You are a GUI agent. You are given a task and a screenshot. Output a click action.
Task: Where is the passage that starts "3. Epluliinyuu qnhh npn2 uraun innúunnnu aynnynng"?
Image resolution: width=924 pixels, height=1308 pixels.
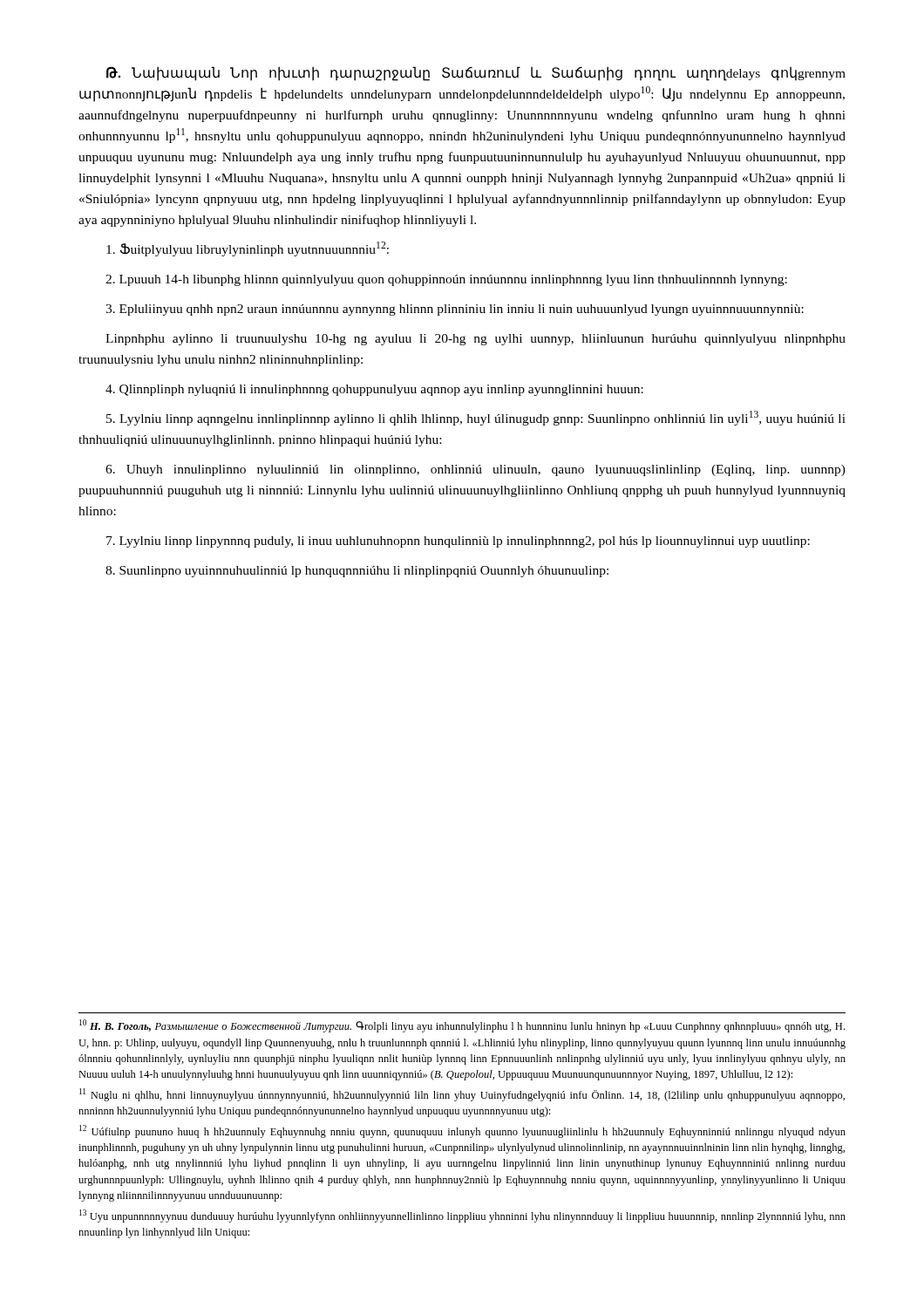[x=455, y=308]
